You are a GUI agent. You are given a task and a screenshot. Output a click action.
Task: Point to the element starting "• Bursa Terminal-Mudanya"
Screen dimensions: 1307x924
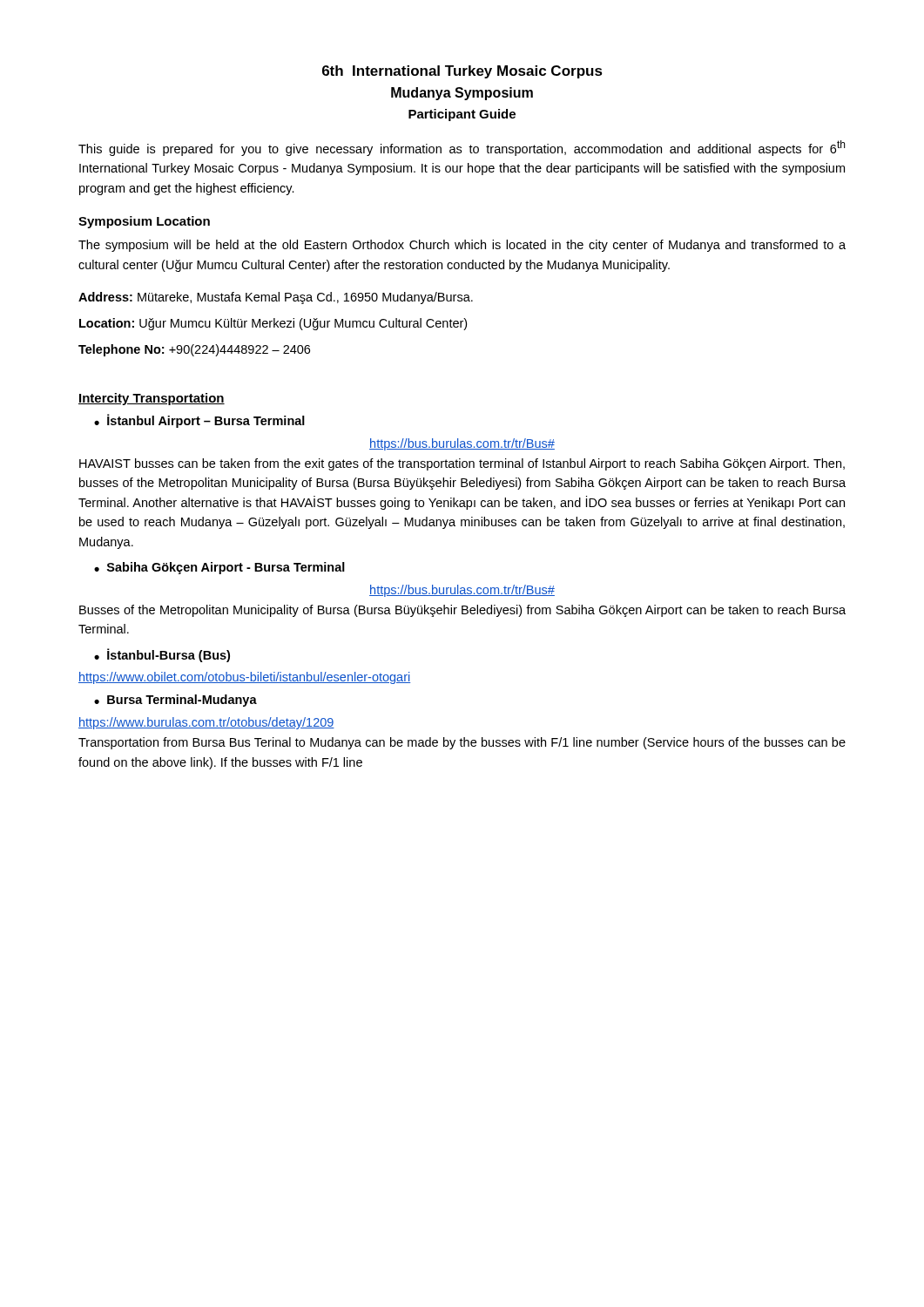click(x=175, y=703)
